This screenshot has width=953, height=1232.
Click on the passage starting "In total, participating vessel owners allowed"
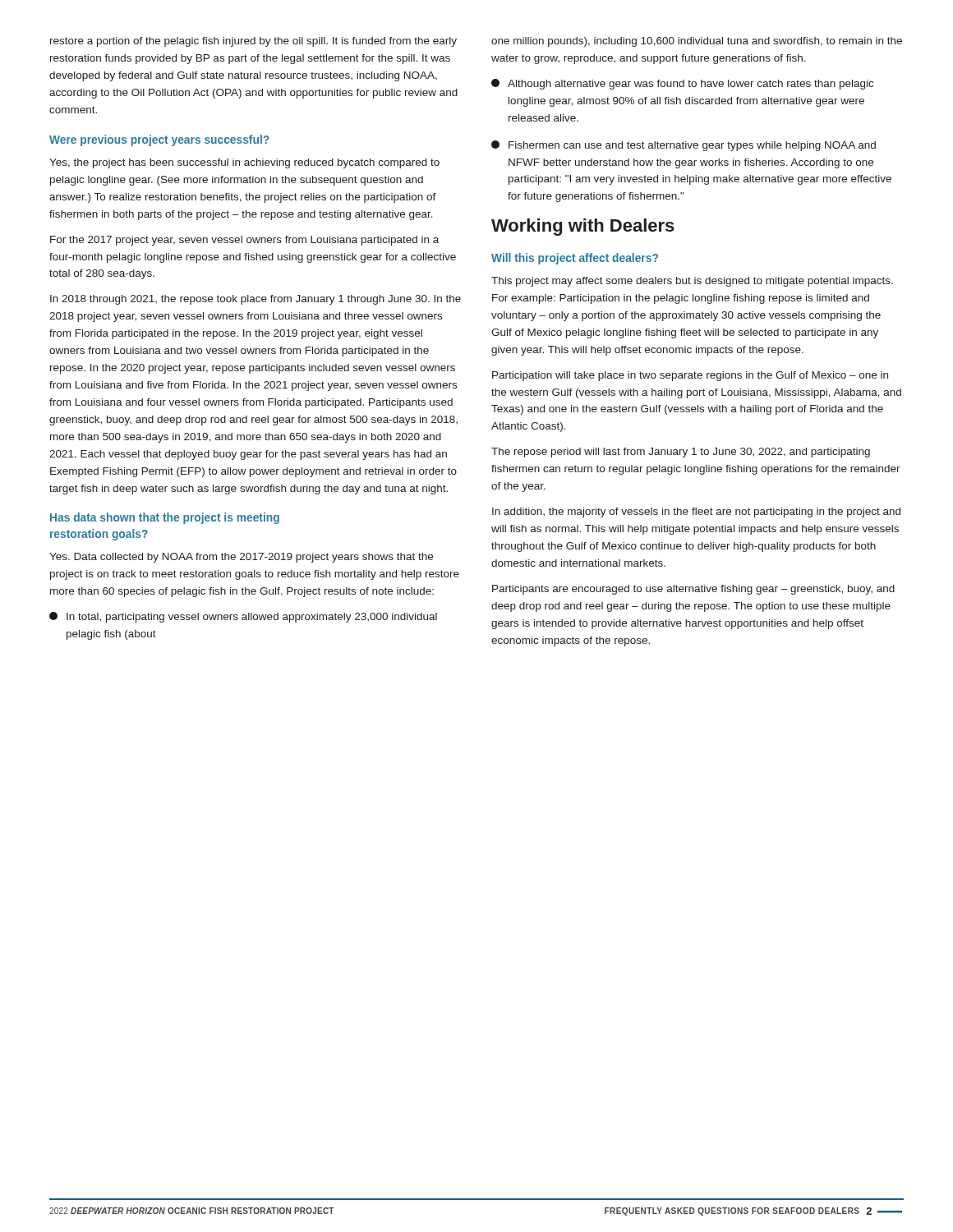pyautogui.click(x=255, y=626)
